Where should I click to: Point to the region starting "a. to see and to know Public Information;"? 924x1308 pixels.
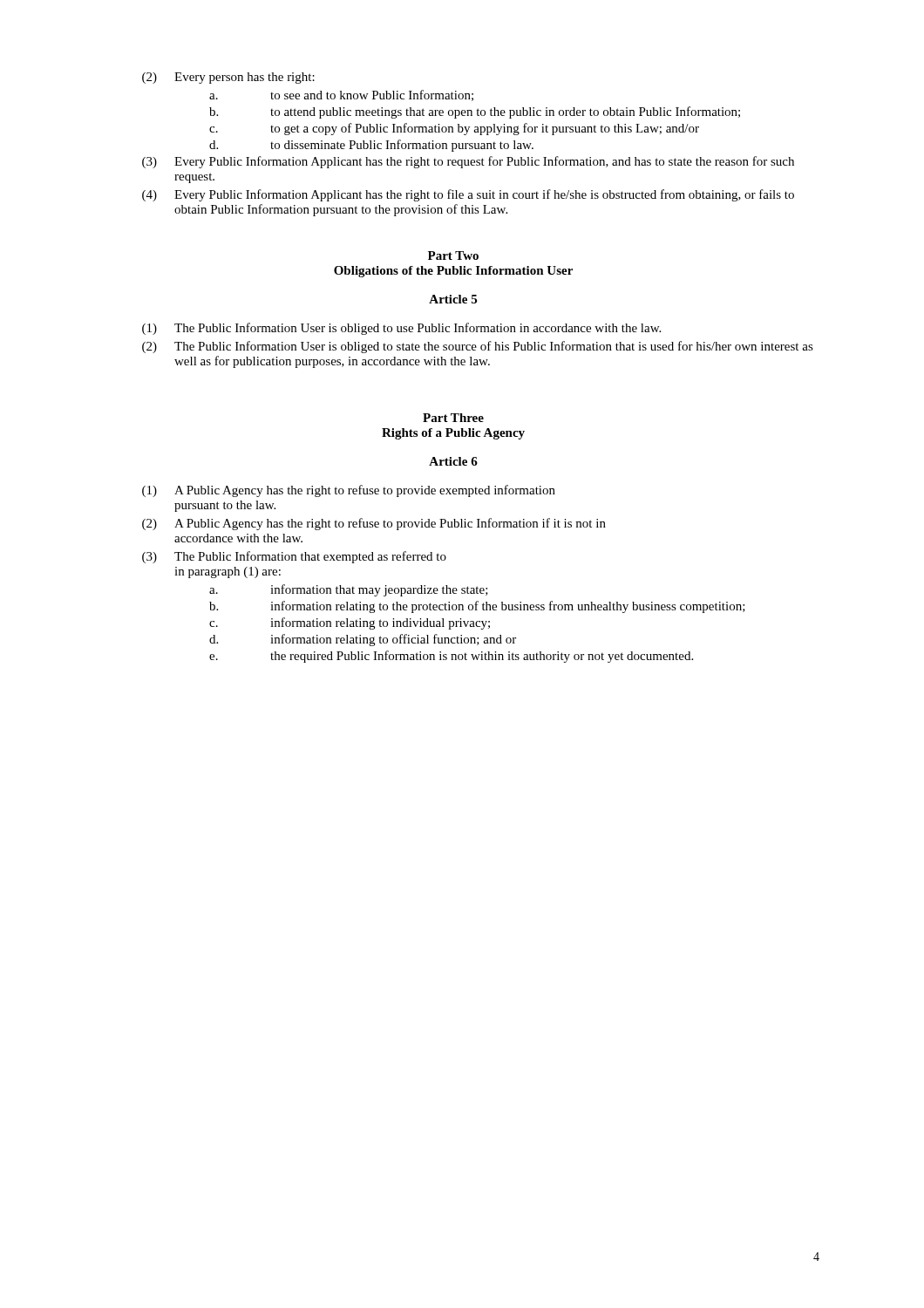[341, 95]
